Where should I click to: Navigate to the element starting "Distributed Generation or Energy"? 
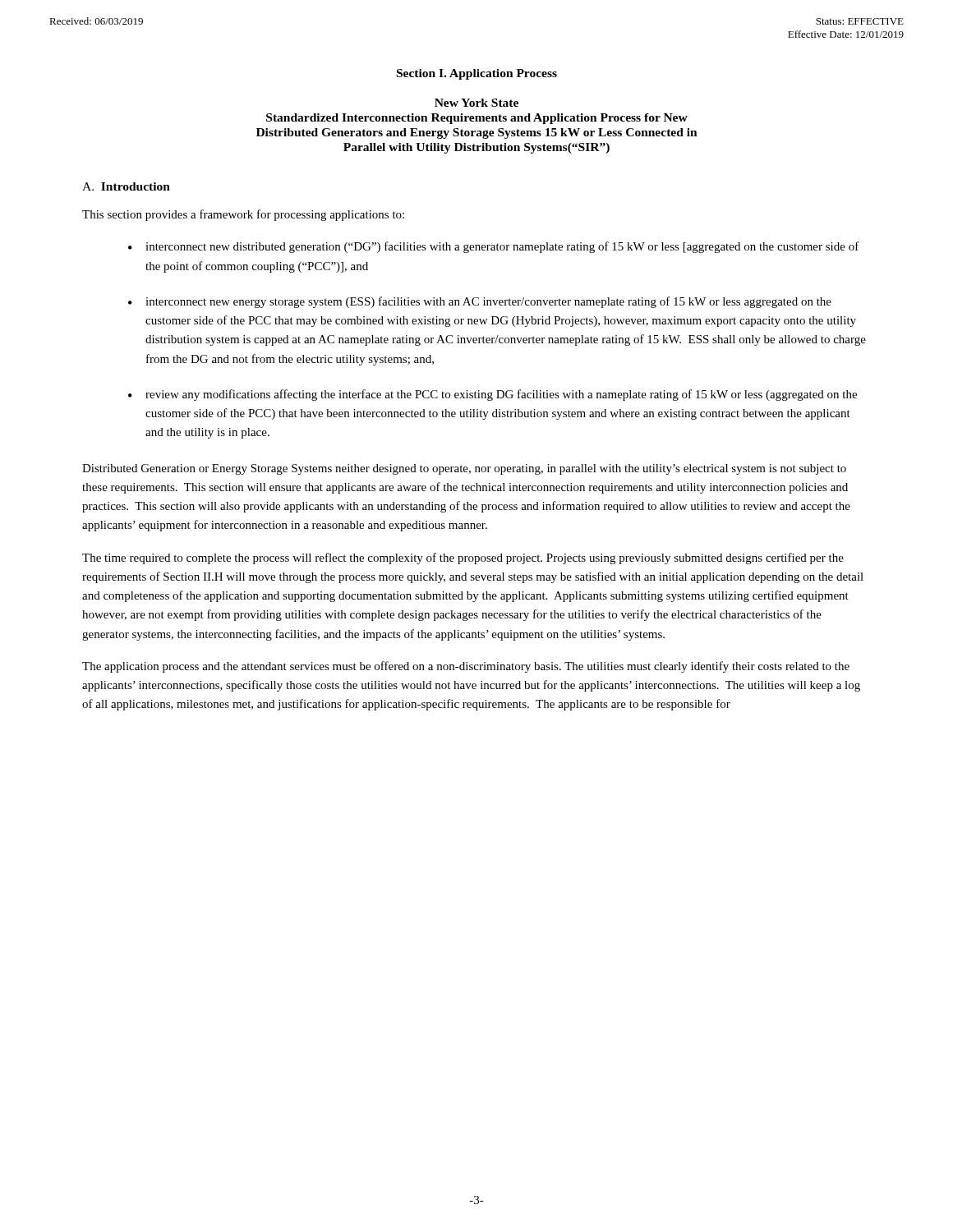tap(466, 496)
